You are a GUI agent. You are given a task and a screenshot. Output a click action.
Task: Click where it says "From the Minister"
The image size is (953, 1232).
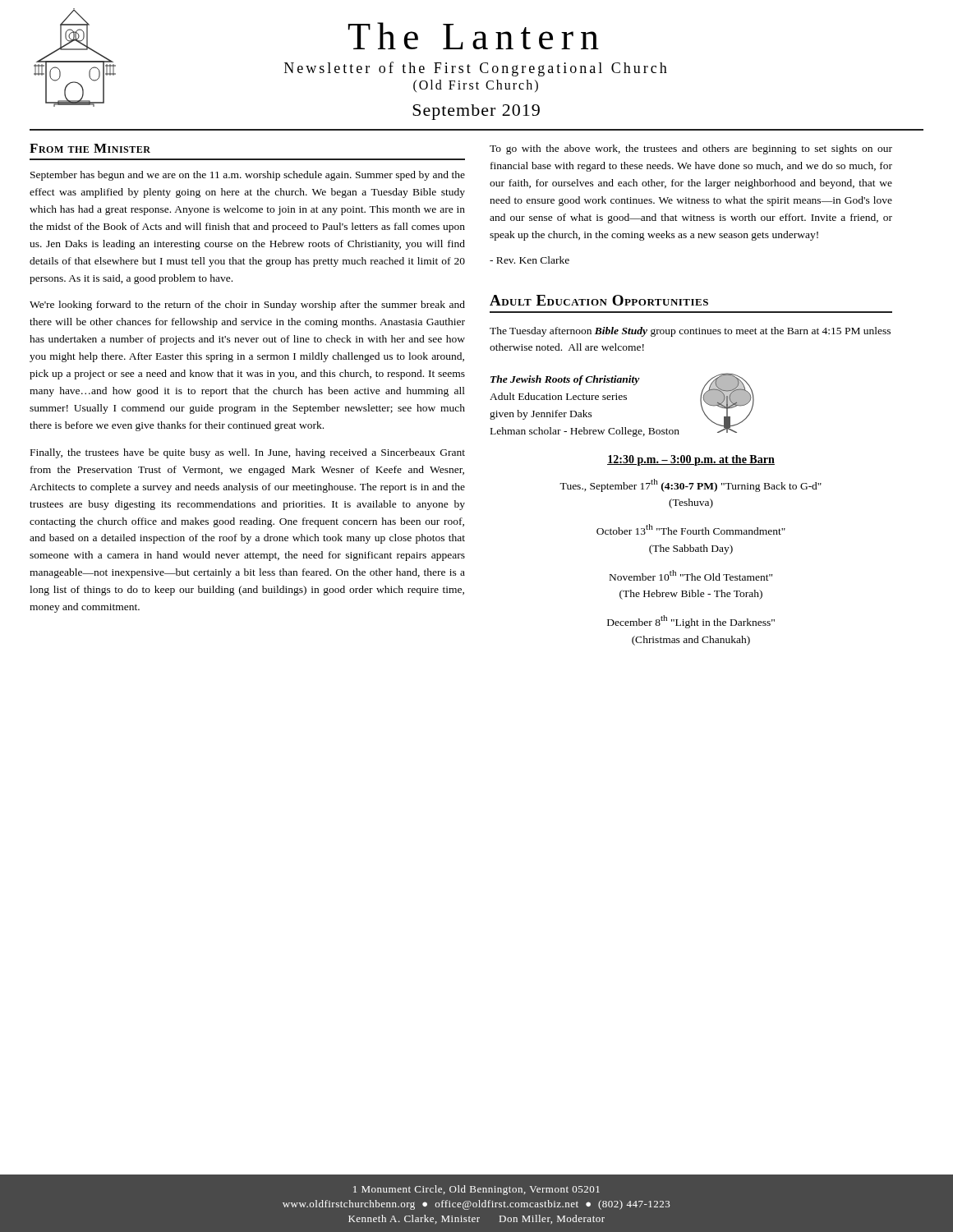[247, 150]
